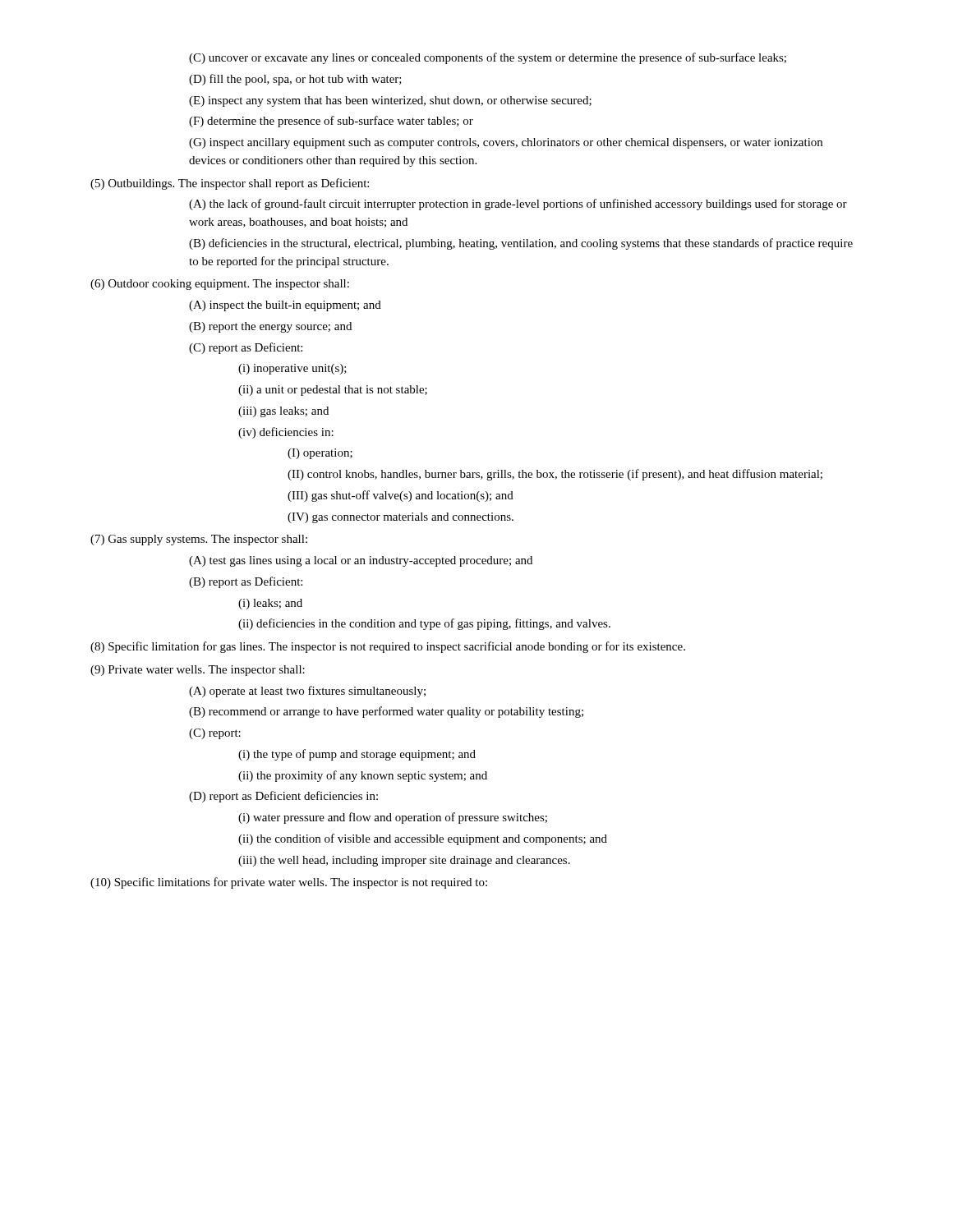Click on the list item with the text "(A) operate at least two fixtures simultaneously;"
The image size is (953, 1232).
[x=308, y=690]
